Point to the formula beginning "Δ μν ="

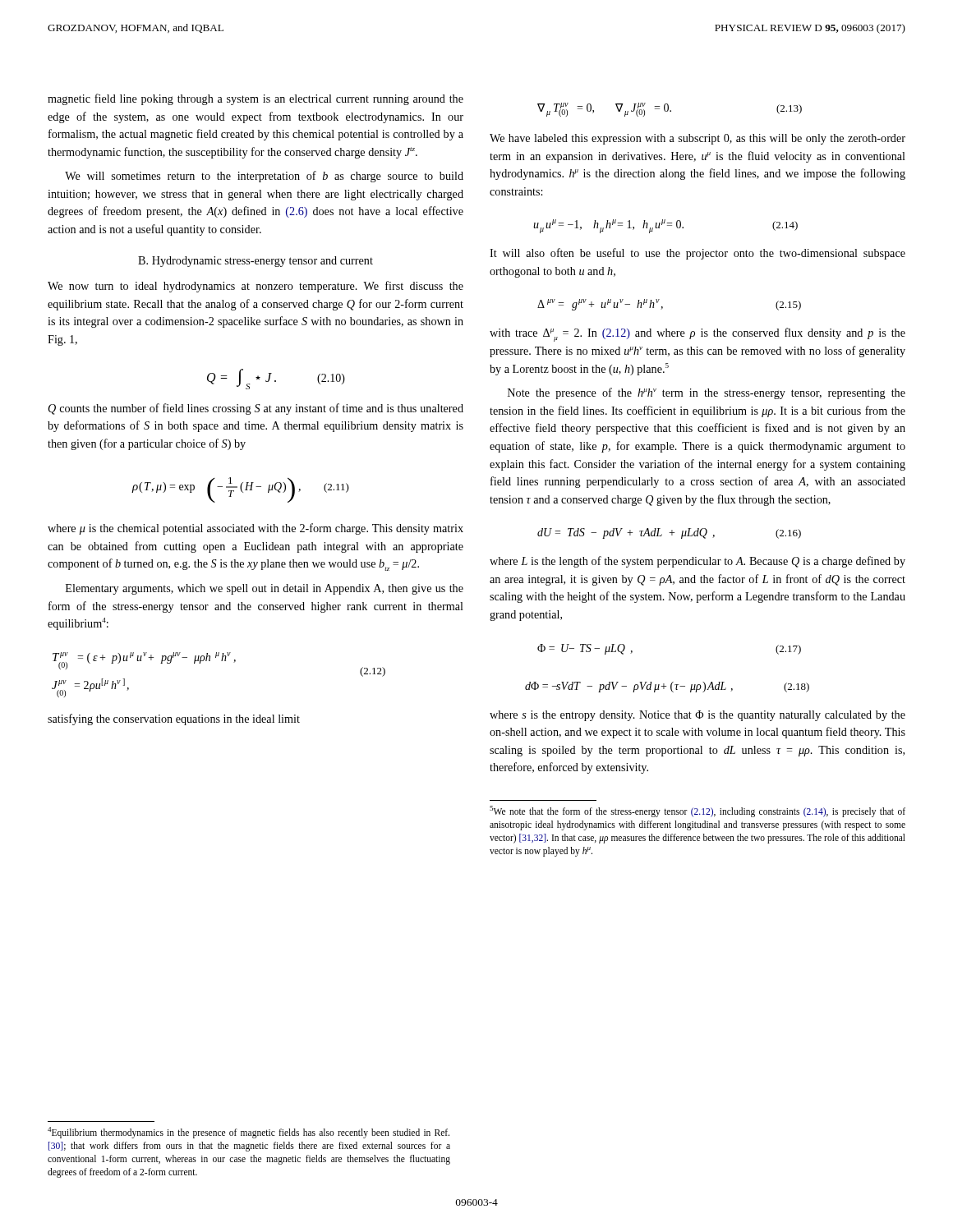click(x=603, y=304)
